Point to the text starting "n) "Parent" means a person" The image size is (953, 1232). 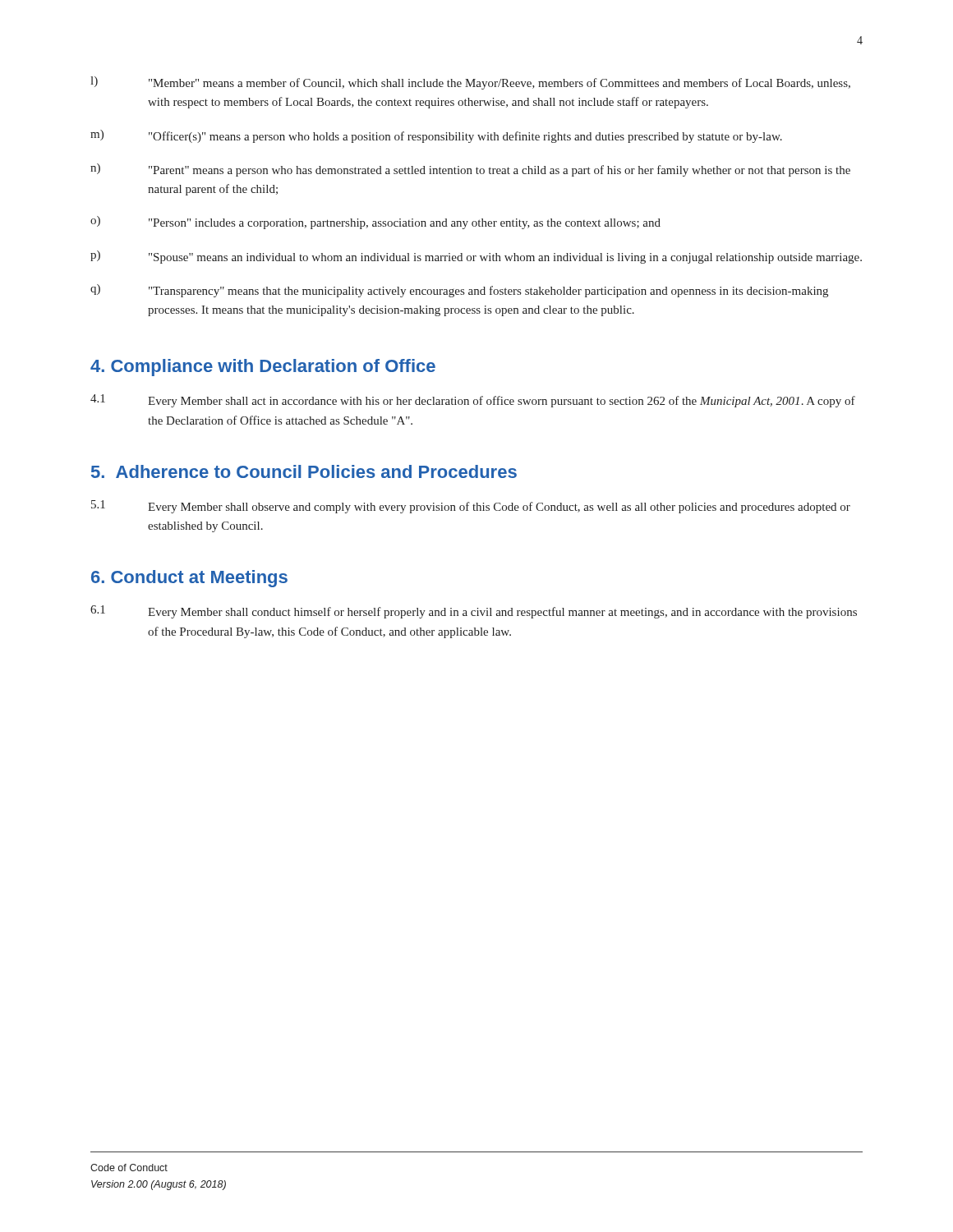tap(476, 180)
